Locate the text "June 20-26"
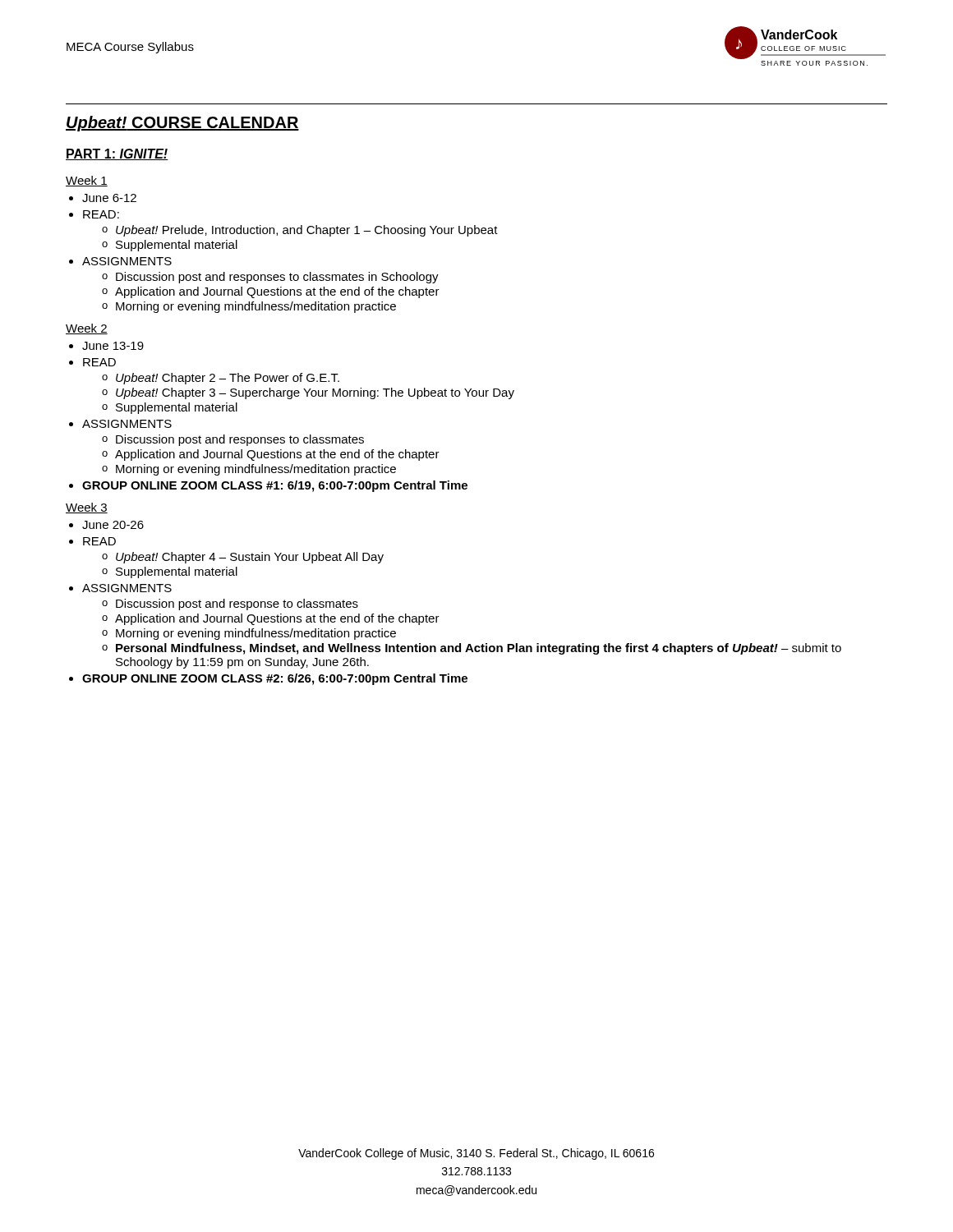Viewport: 953px width, 1232px height. click(x=113, y=524)
